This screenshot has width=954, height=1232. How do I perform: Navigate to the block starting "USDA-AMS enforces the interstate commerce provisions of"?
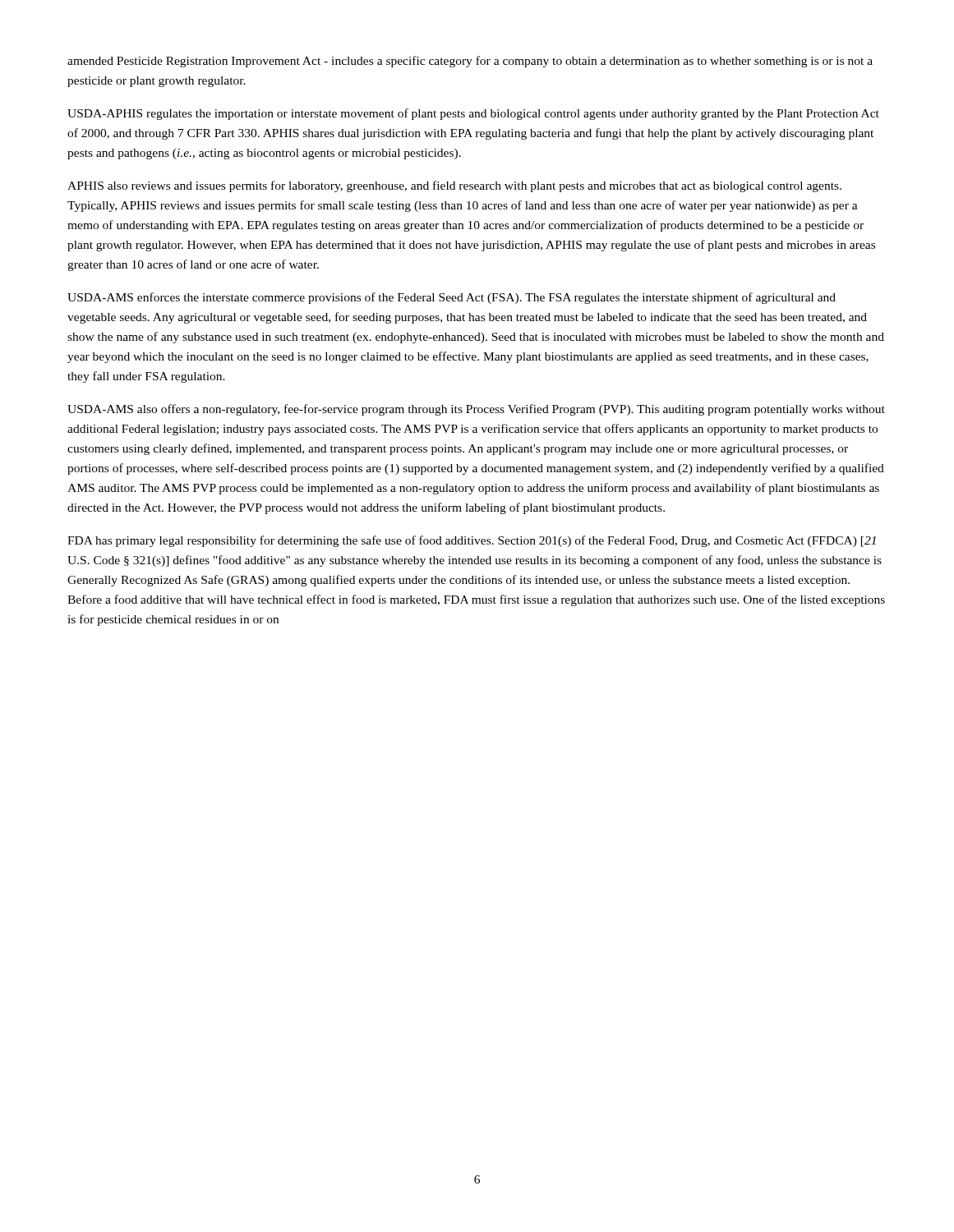tap(476, 336)
